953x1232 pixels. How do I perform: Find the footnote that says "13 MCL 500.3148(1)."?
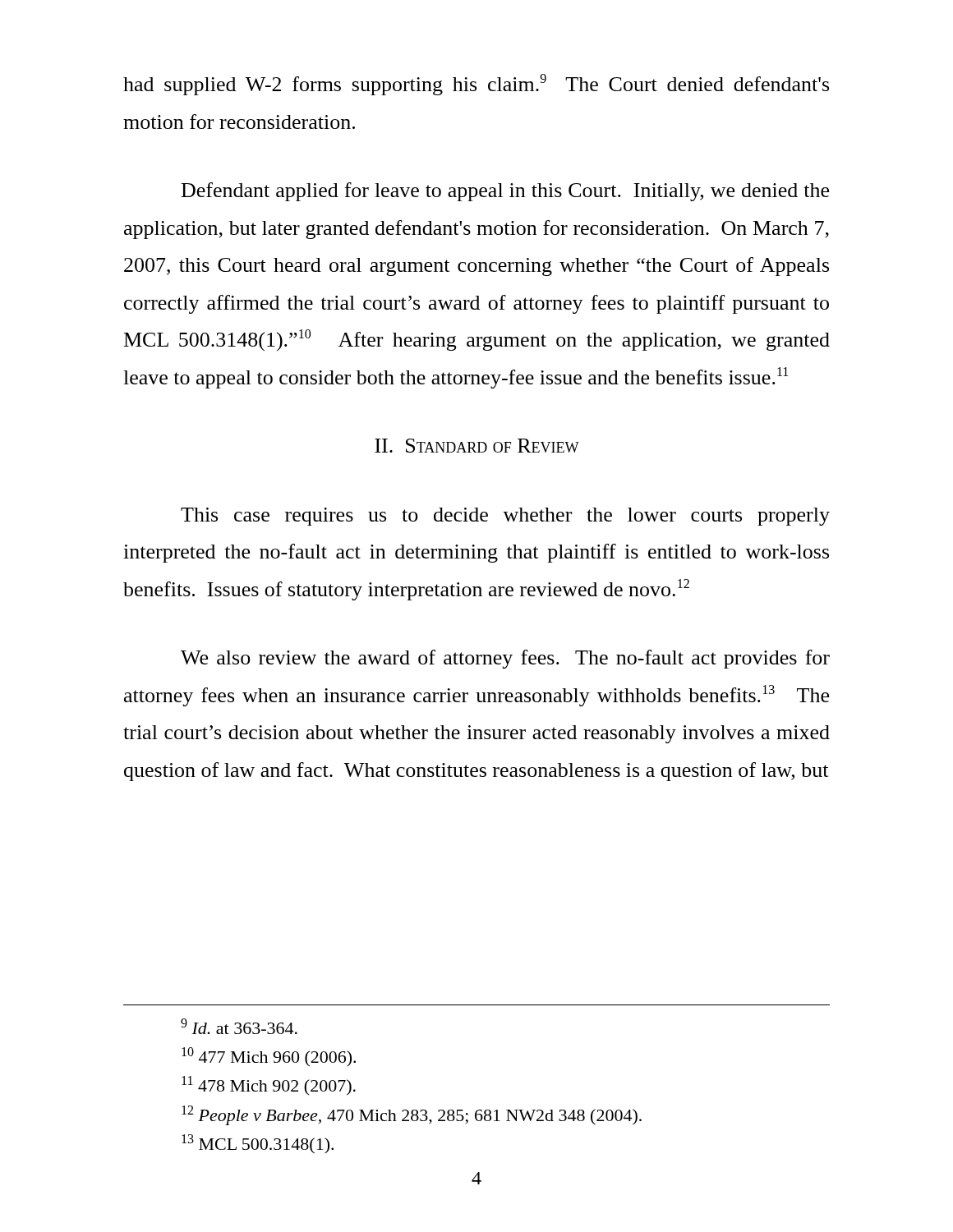(258, 1143)
